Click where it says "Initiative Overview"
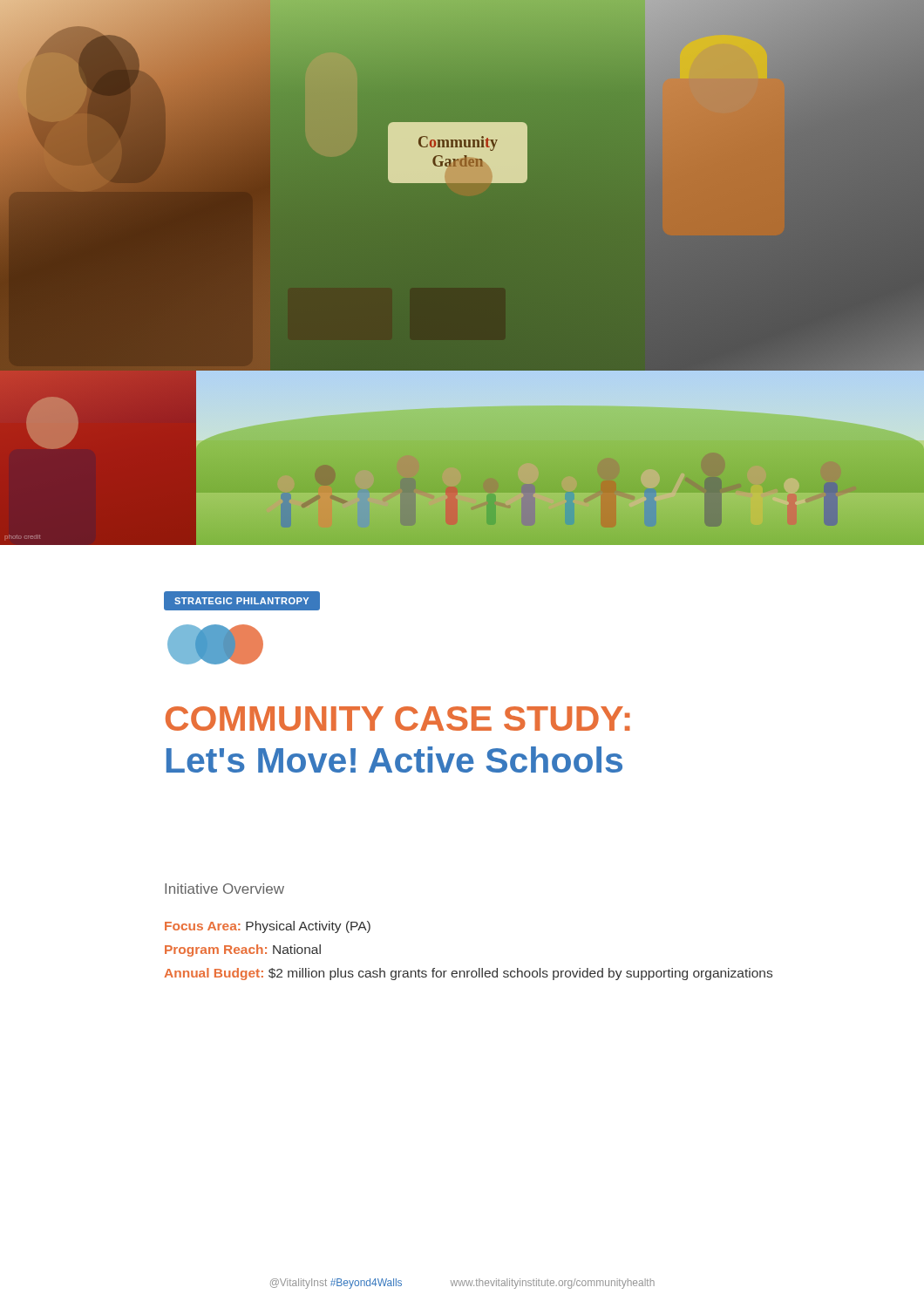 [x=224, y=889]
